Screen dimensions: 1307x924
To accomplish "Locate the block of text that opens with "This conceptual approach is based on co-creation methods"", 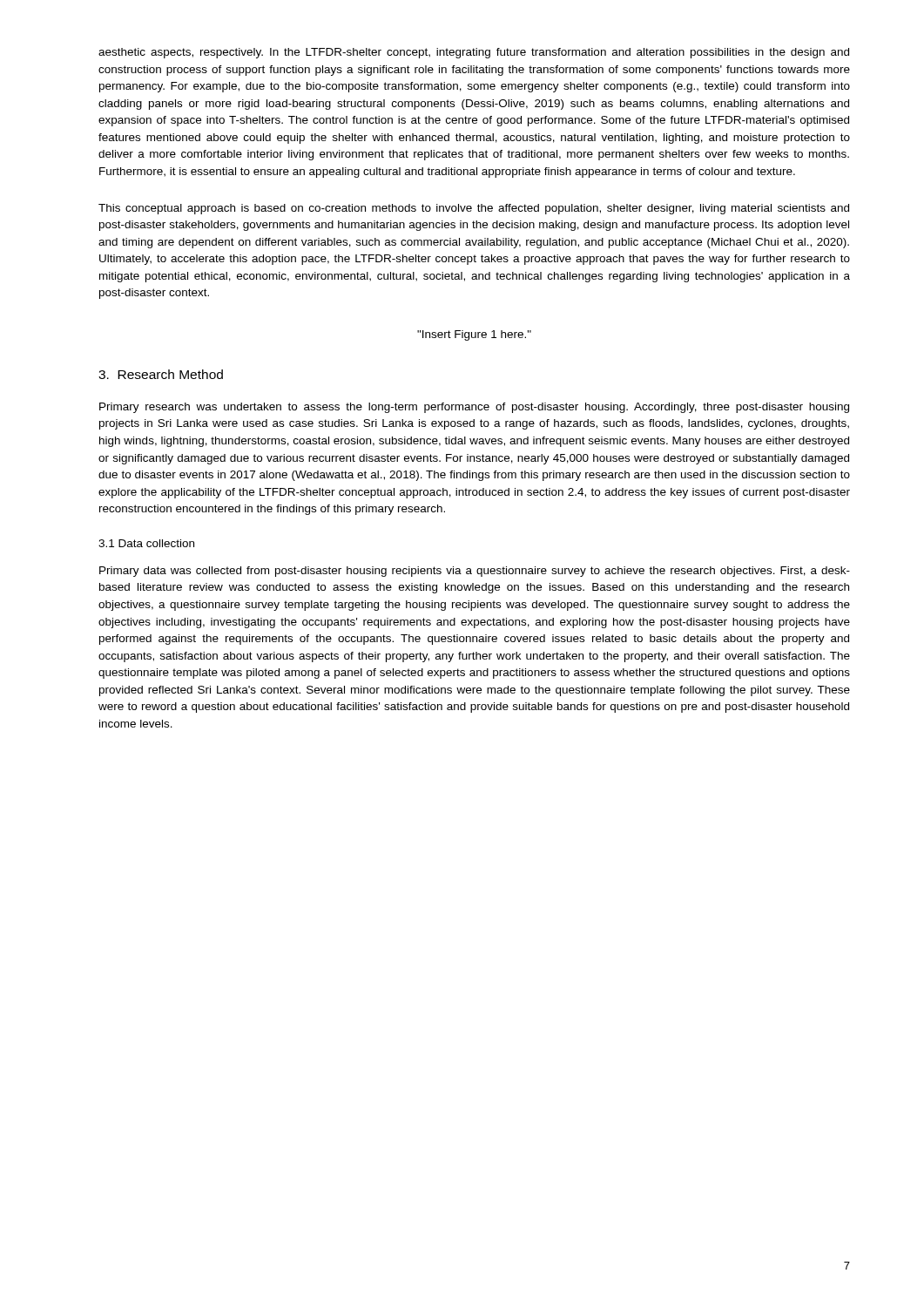I will [x=474, y=250].
